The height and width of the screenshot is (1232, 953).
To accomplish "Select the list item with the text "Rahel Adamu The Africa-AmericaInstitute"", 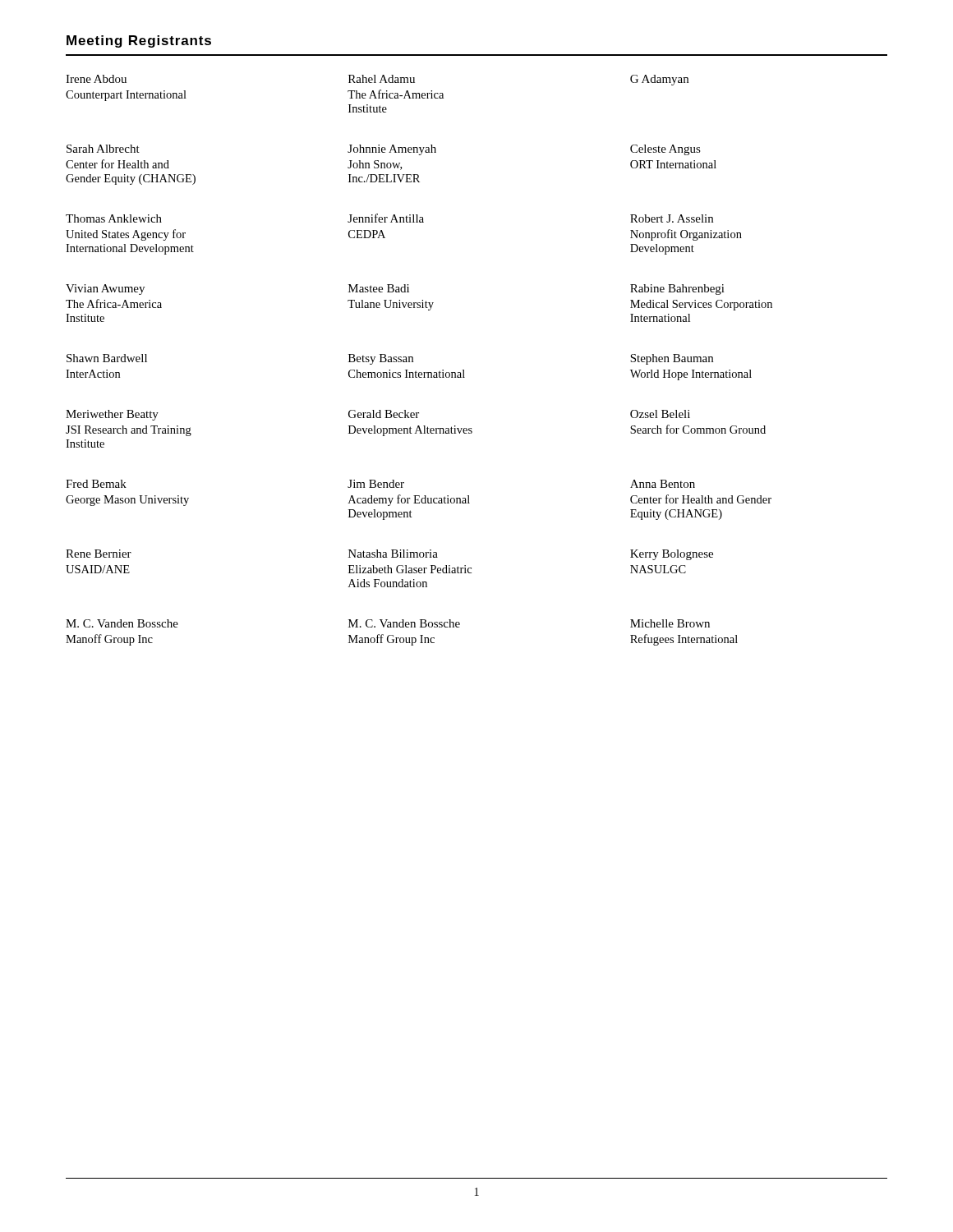I will click(x=382, y=79).
